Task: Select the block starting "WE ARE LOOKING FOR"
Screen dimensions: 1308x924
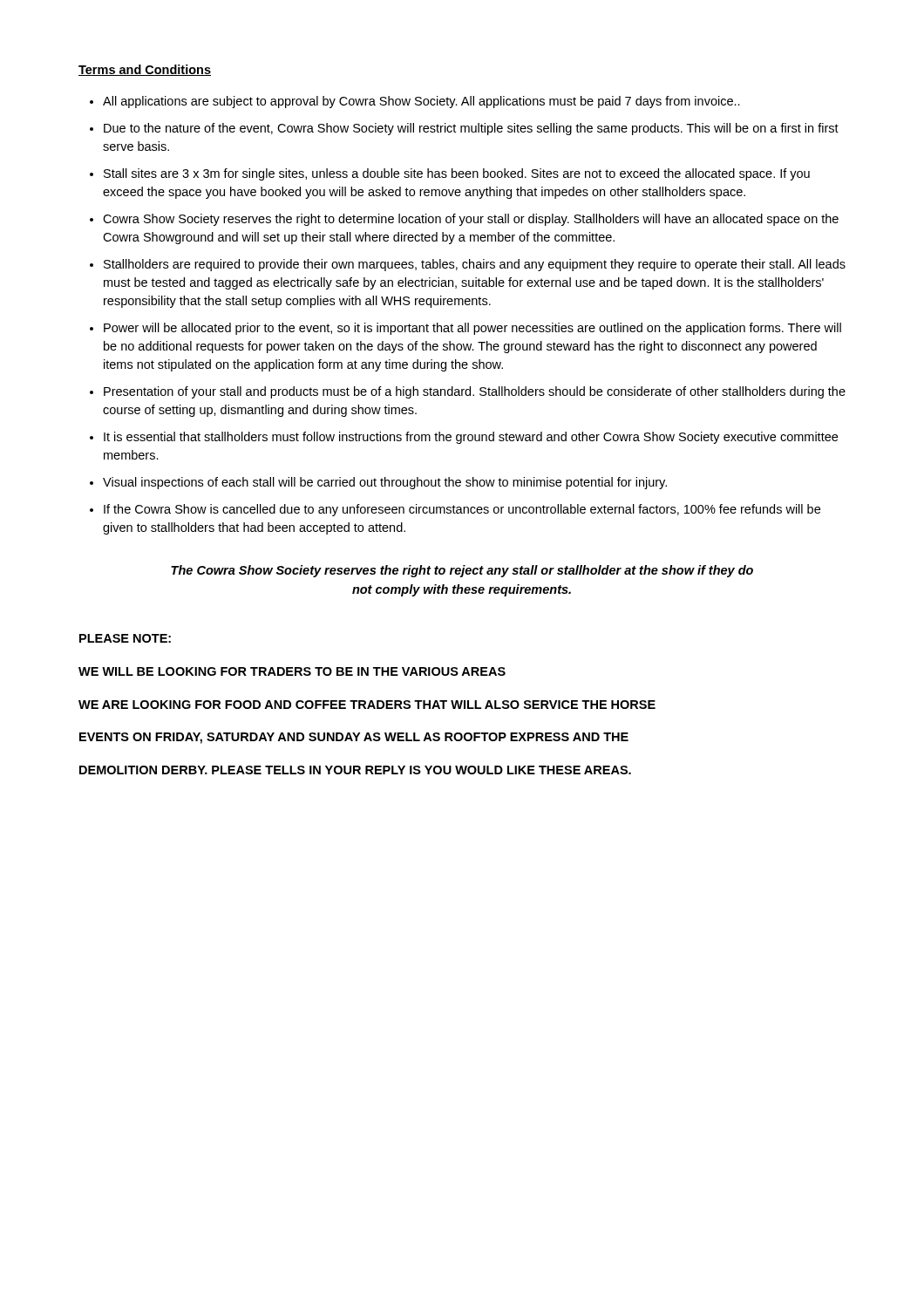Action: [x=367, y=704]
